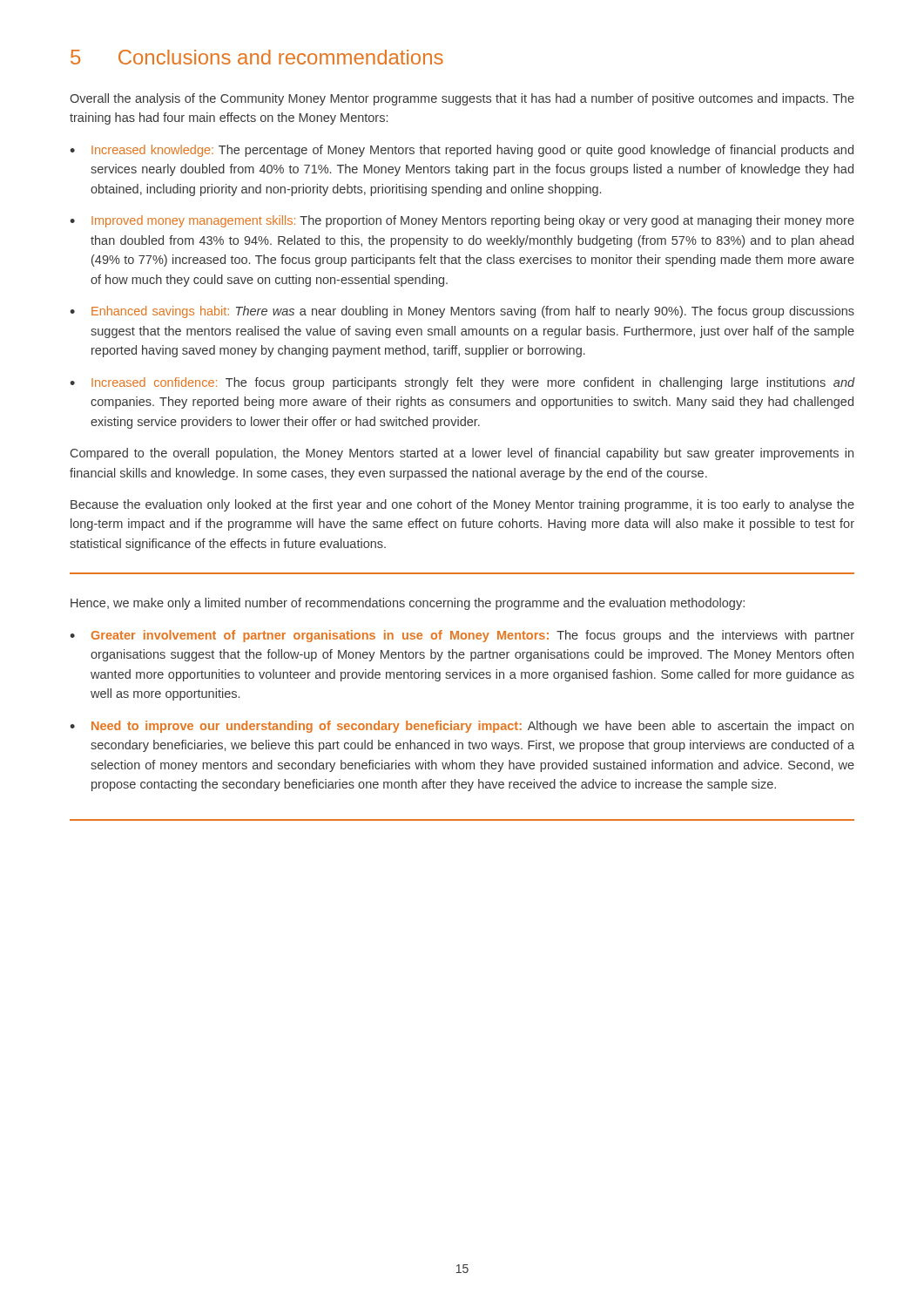
Task: Select the block starting "Compared to the overall population, the Money Mentors"
Action: 462,463
